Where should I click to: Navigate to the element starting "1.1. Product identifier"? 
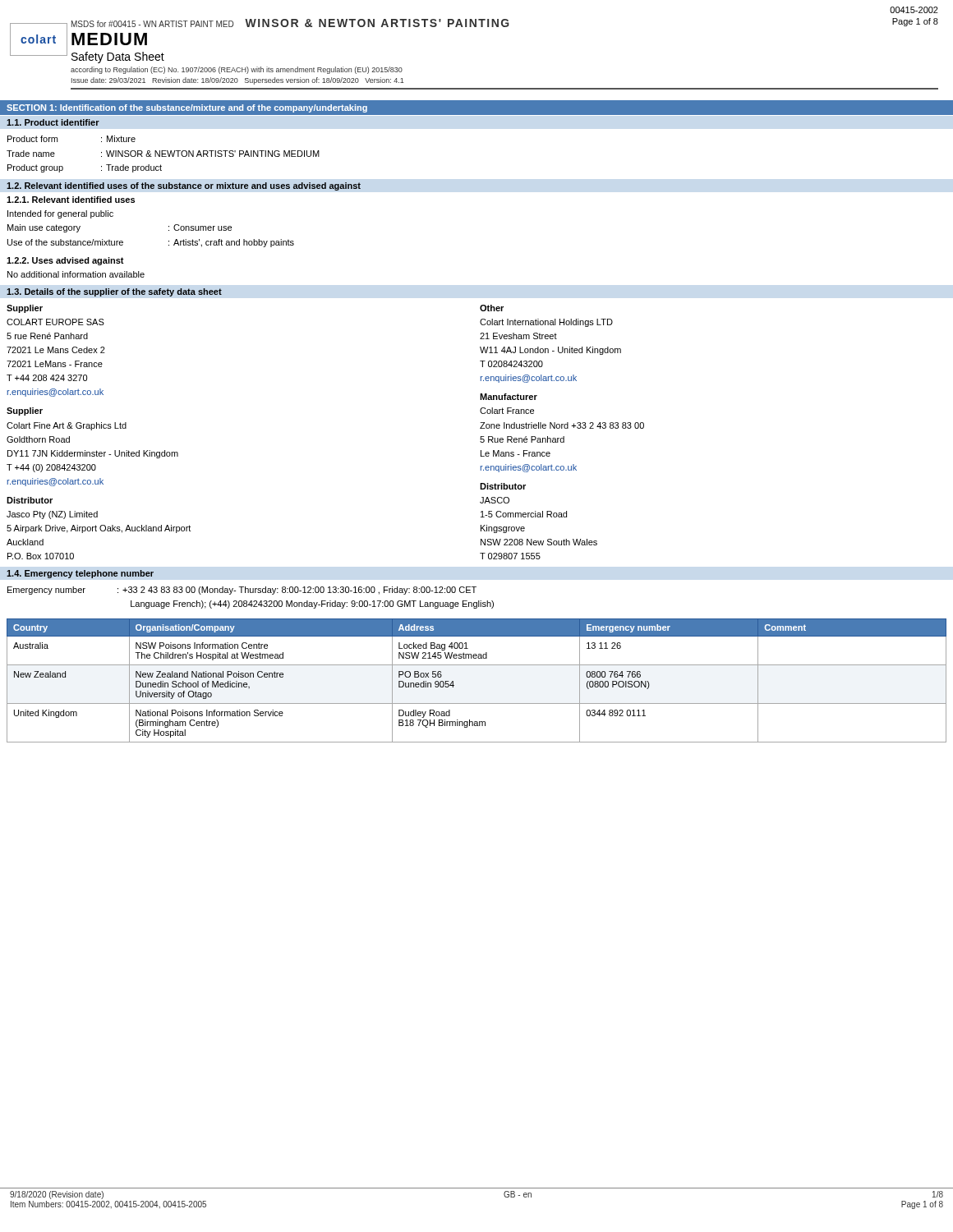click(x=53, y=122)
